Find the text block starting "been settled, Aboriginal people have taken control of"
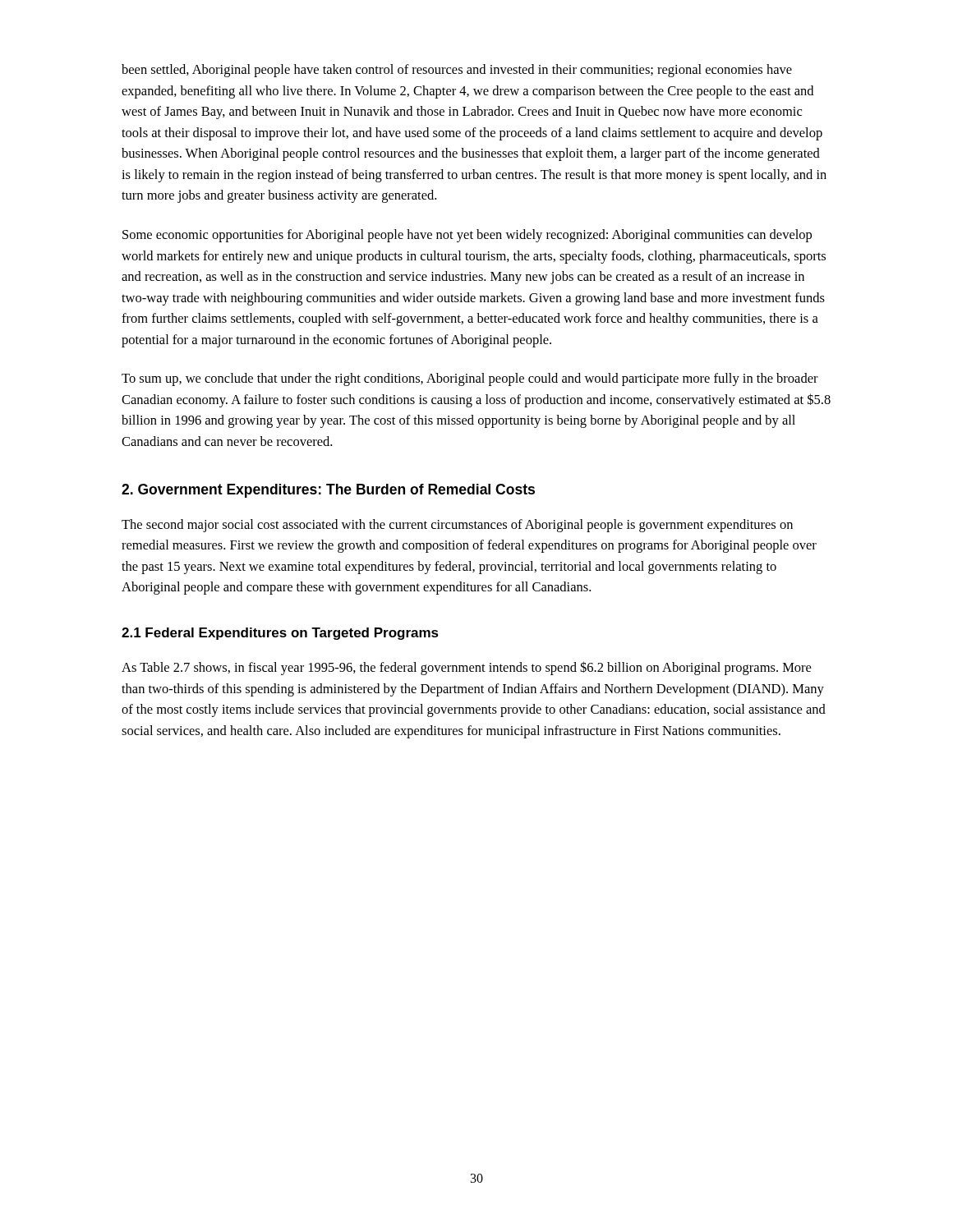 [x=474, y=132]
